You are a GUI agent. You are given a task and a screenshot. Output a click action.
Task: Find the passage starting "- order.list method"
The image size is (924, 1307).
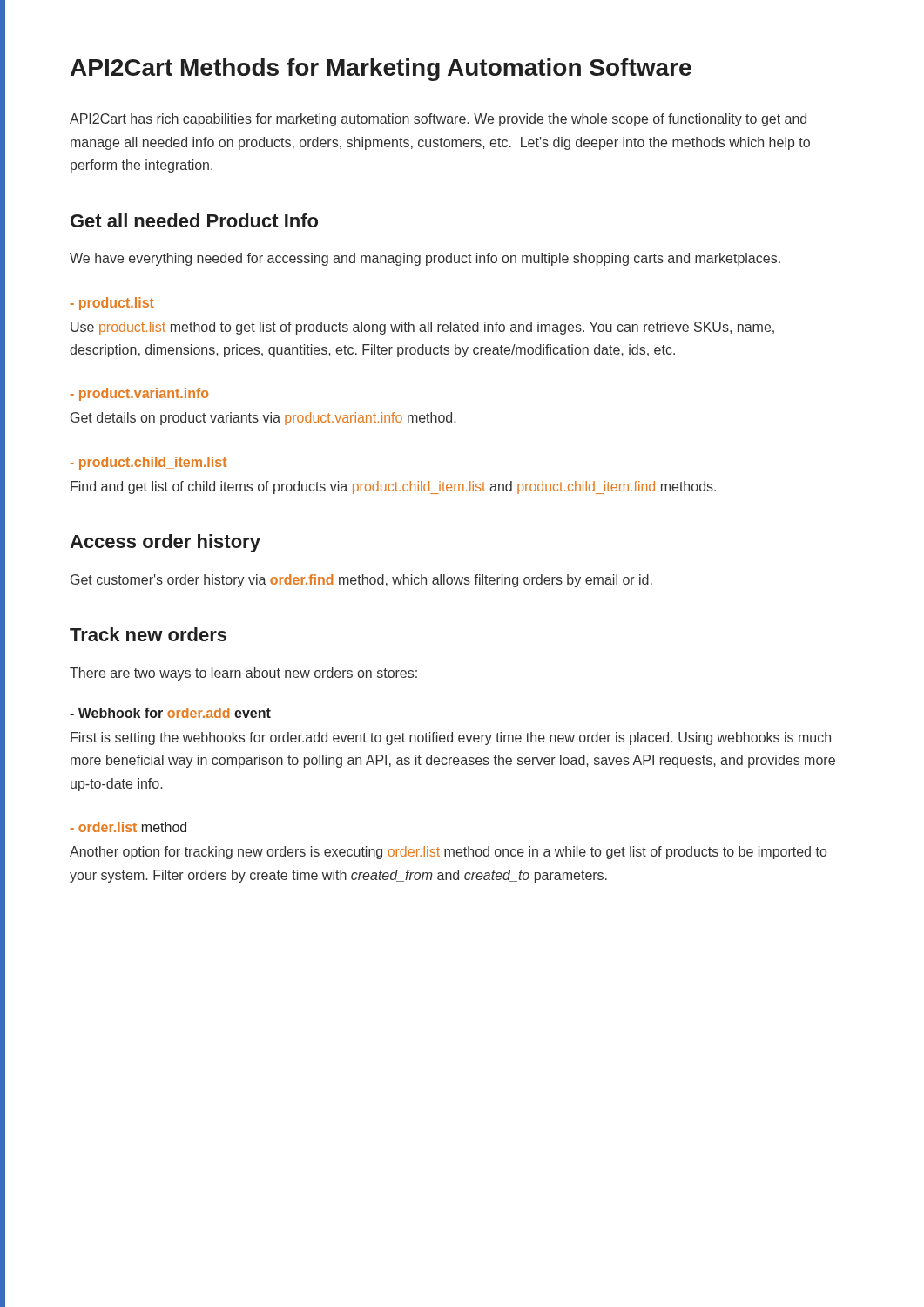coord(129,828)
